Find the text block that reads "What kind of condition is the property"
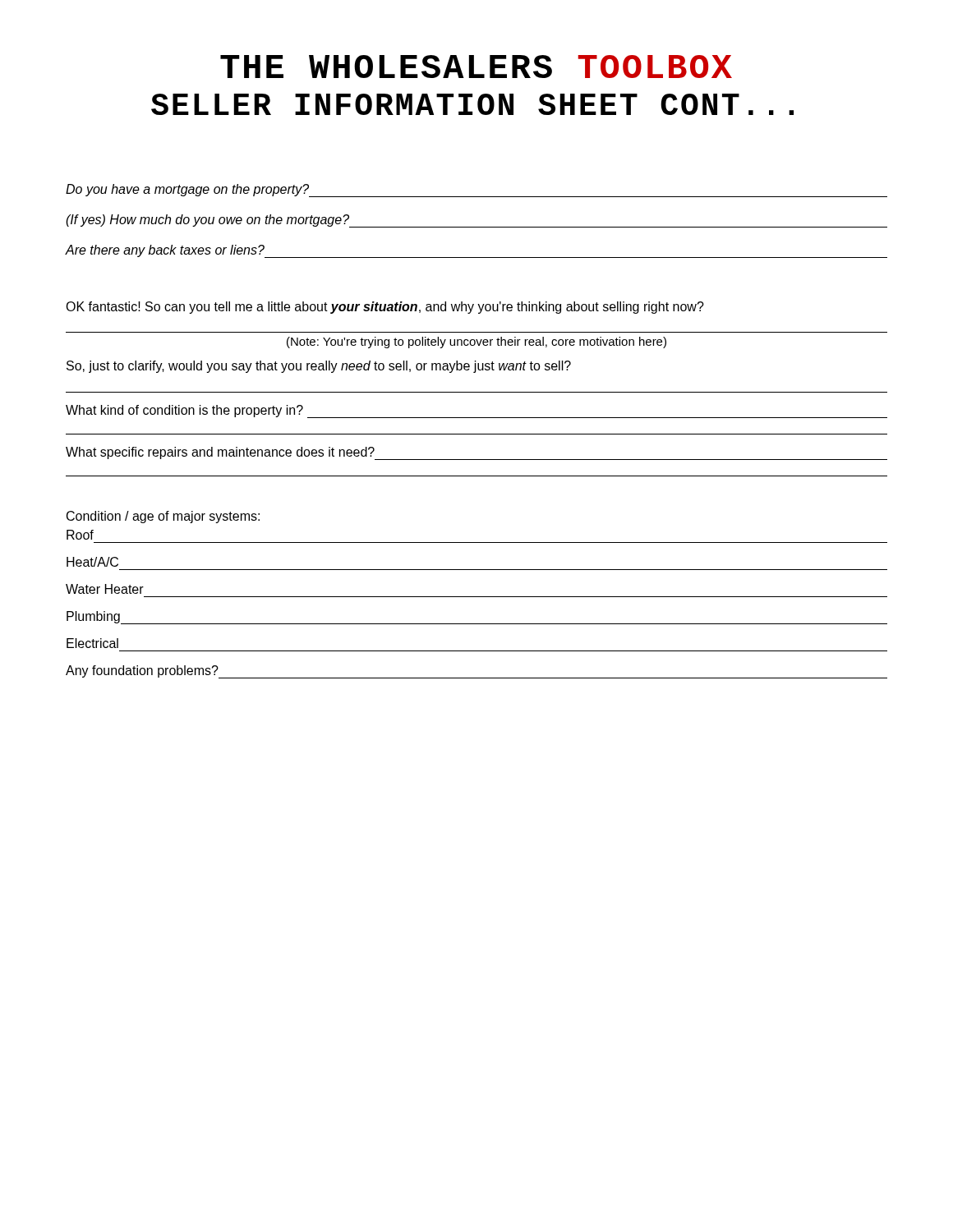The image size is (953, 1232). tap(476, 410)
